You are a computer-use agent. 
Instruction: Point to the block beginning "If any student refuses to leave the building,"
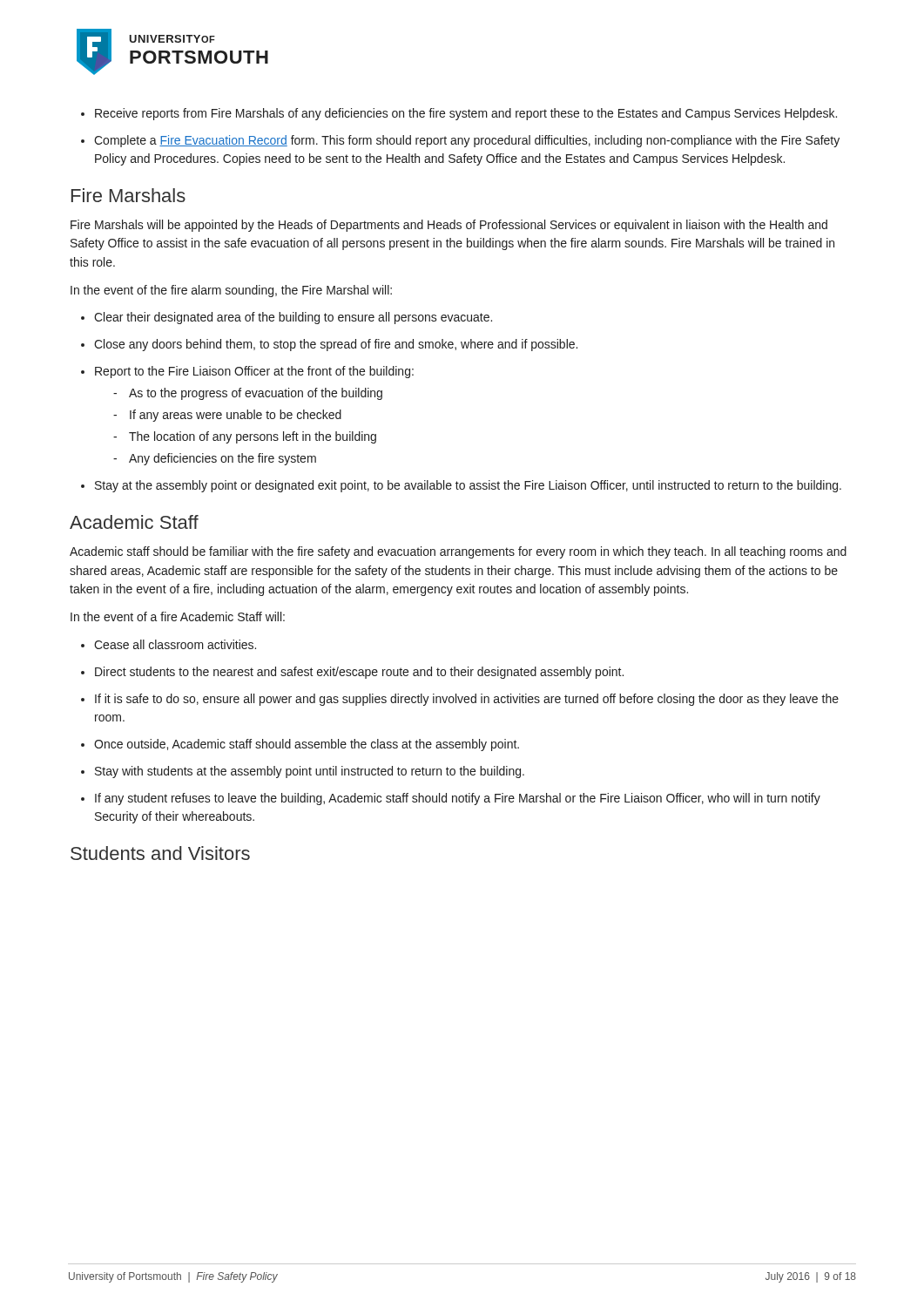coord(457,807)
